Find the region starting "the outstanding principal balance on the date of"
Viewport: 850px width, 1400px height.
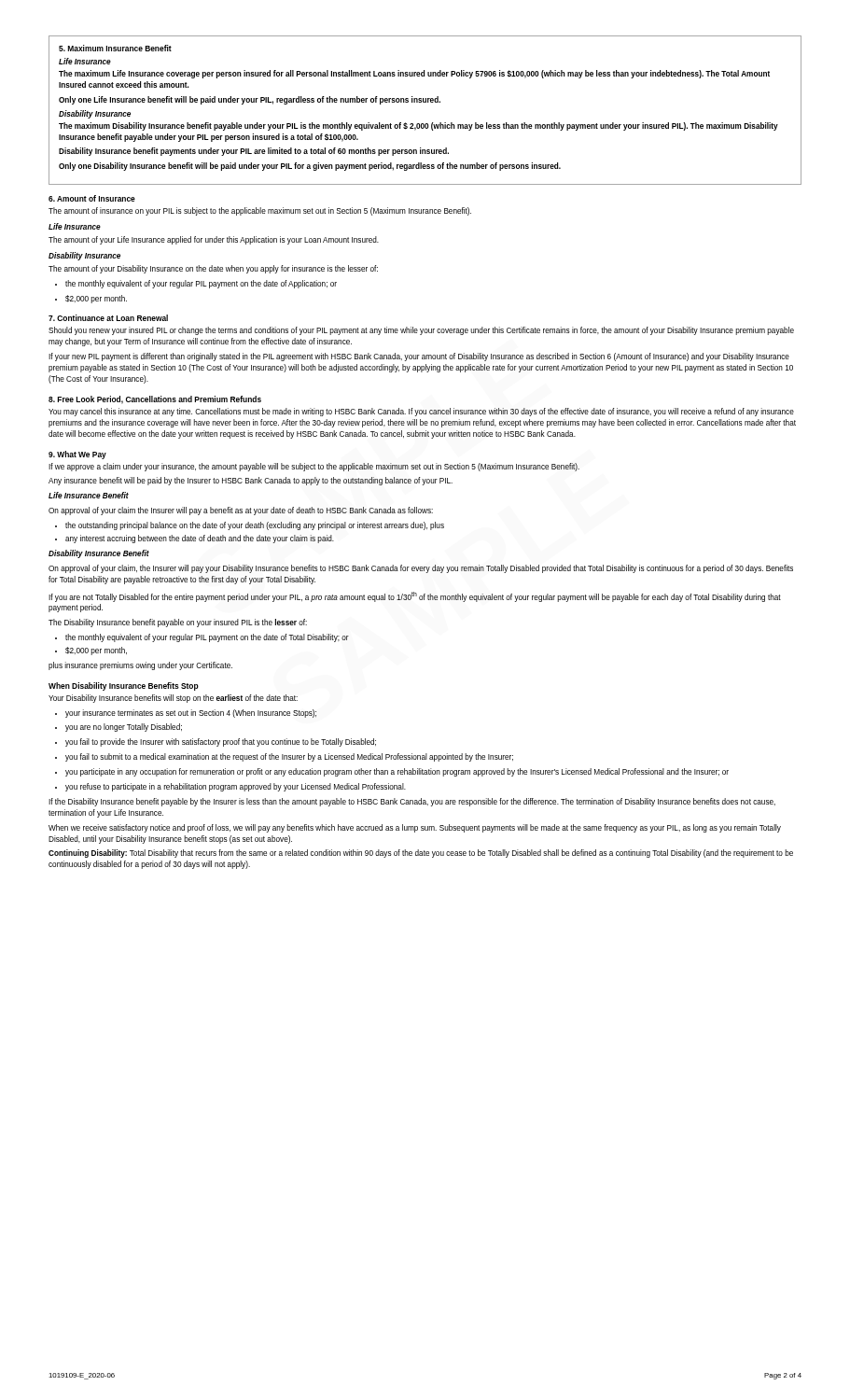point(425,533)
